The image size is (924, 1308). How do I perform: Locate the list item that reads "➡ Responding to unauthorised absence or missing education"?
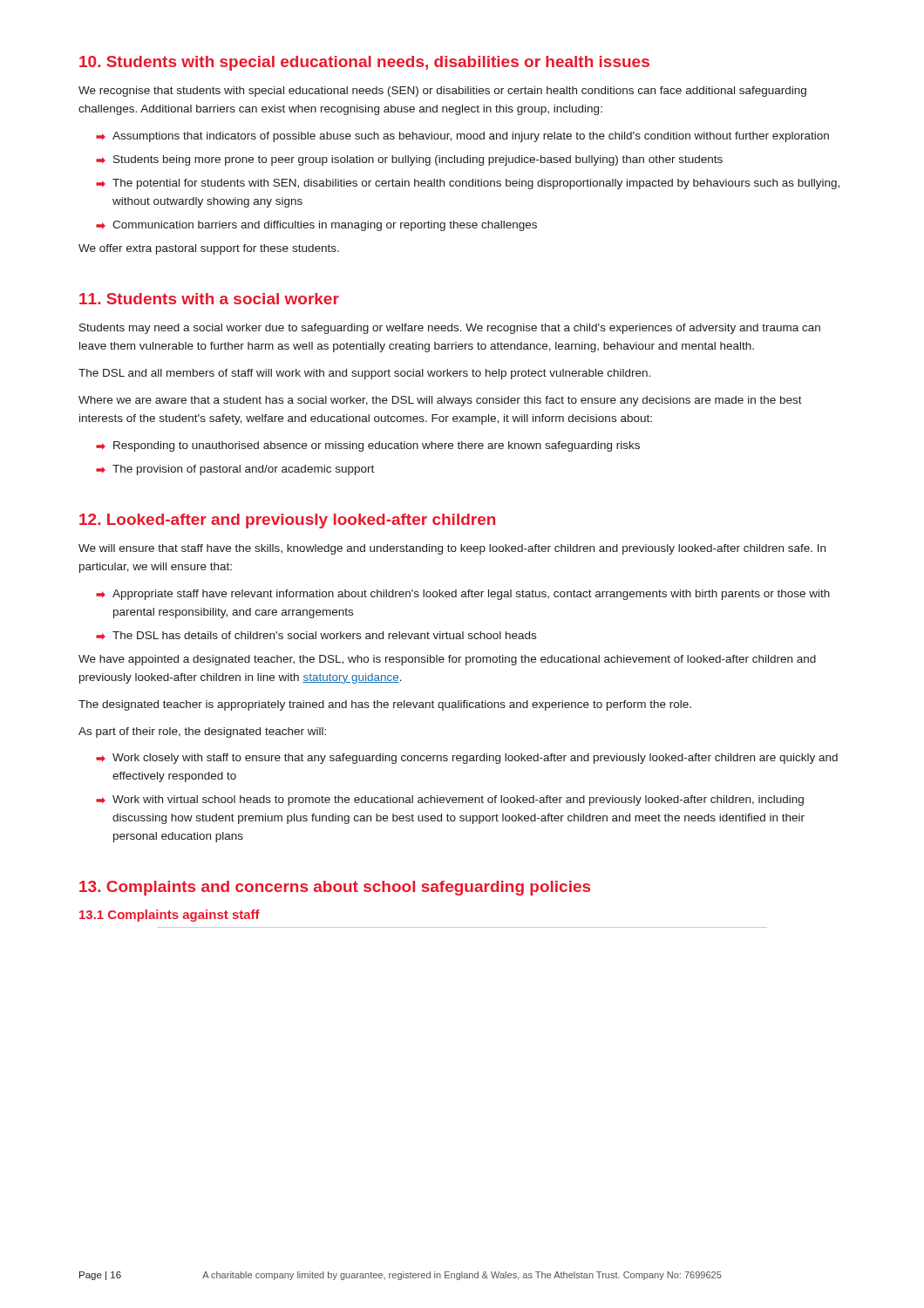click(471, 446)
